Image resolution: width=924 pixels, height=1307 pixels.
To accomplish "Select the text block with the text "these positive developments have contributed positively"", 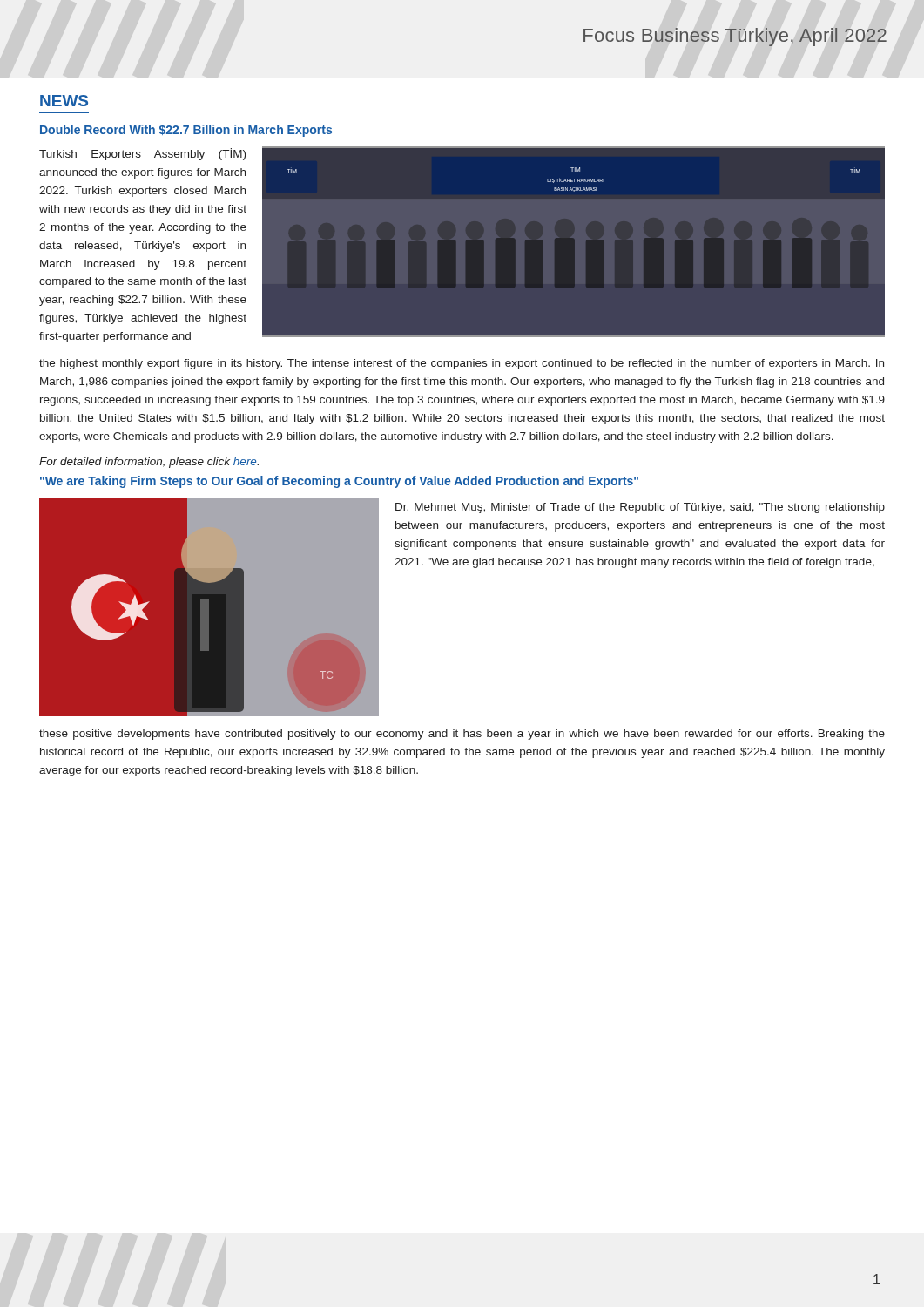I will coord(462,752).
